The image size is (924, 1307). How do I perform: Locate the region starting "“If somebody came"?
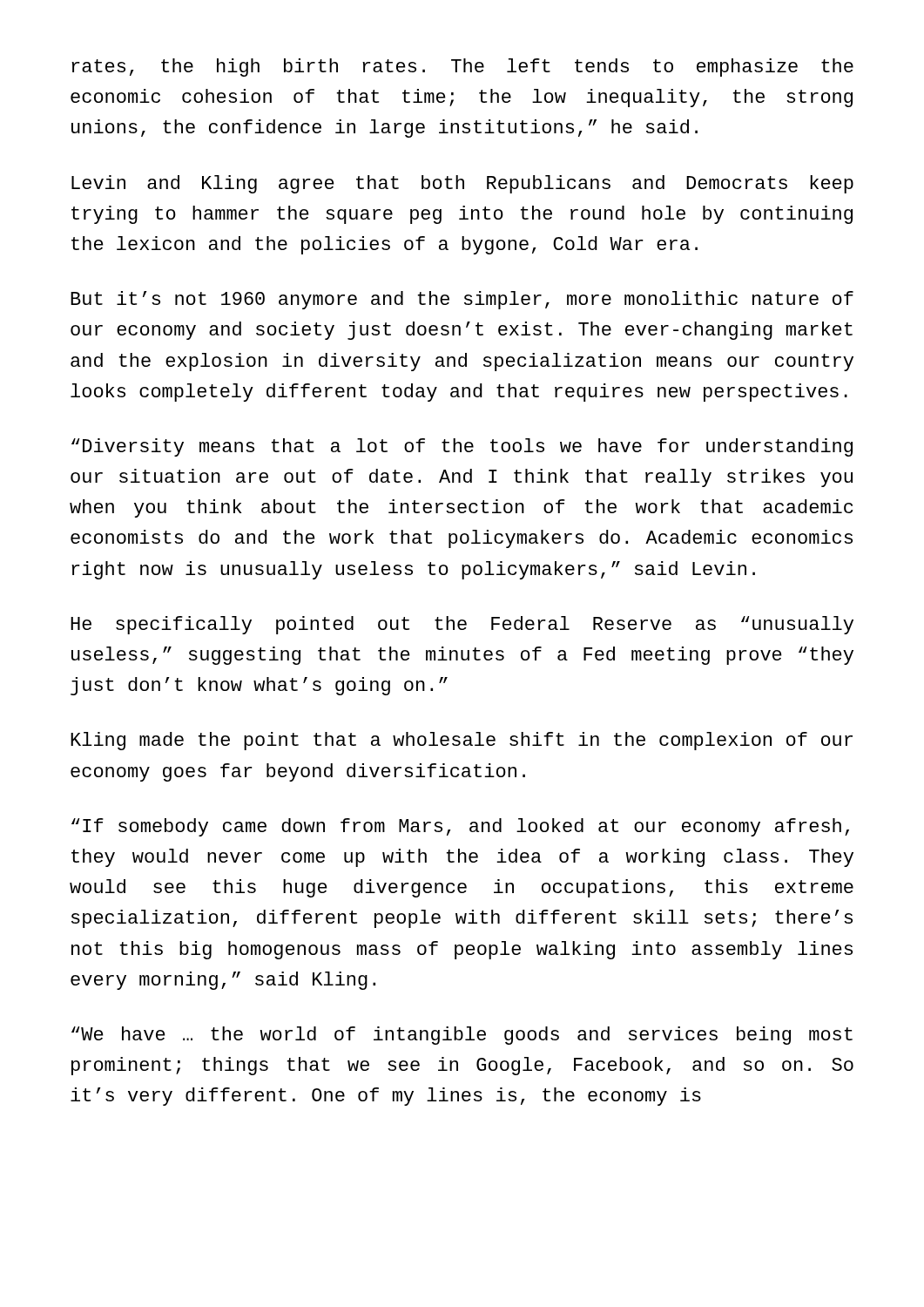[x=462, y=904]
